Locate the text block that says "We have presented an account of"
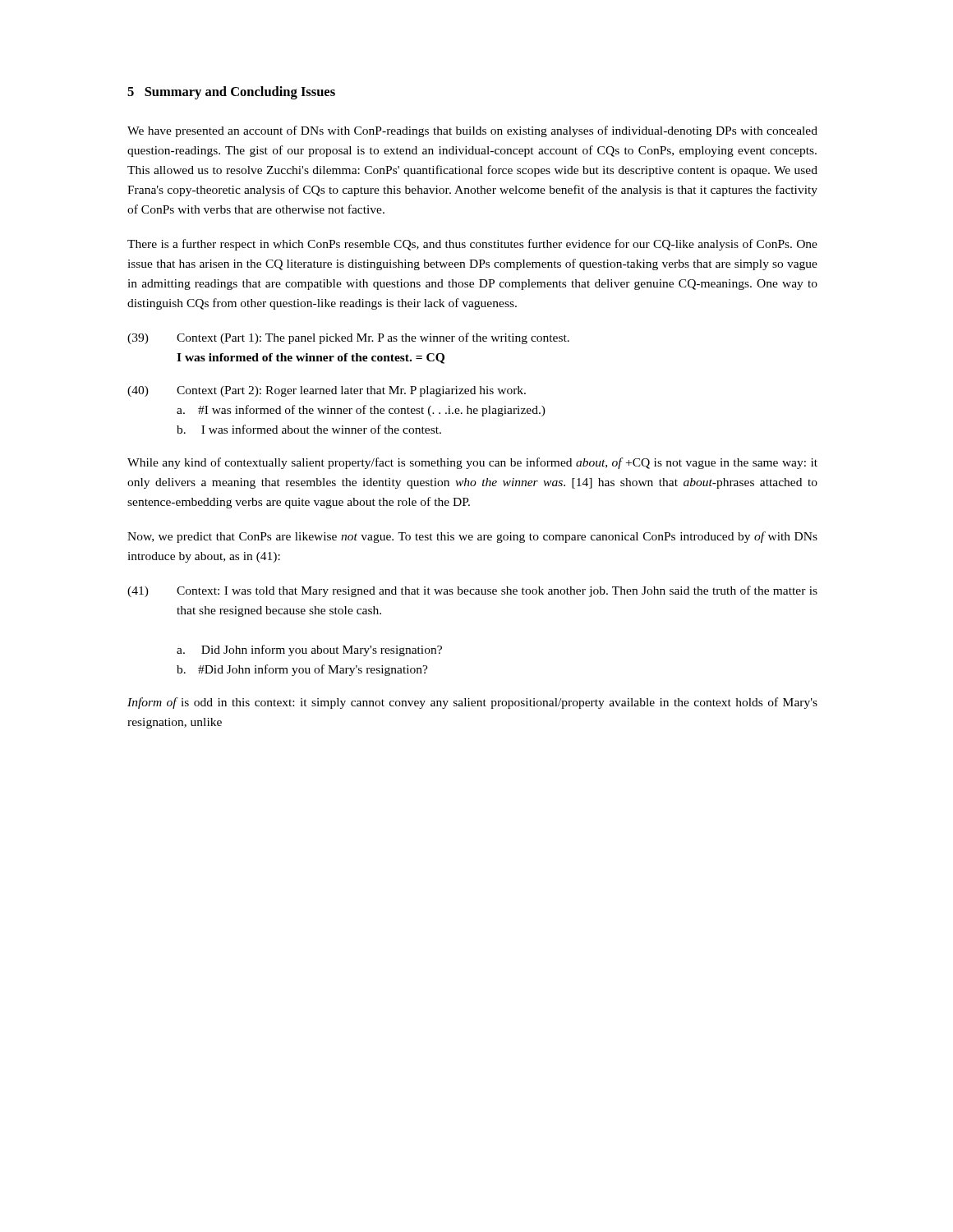This screenshot has width=953, height=1232. 472,170
